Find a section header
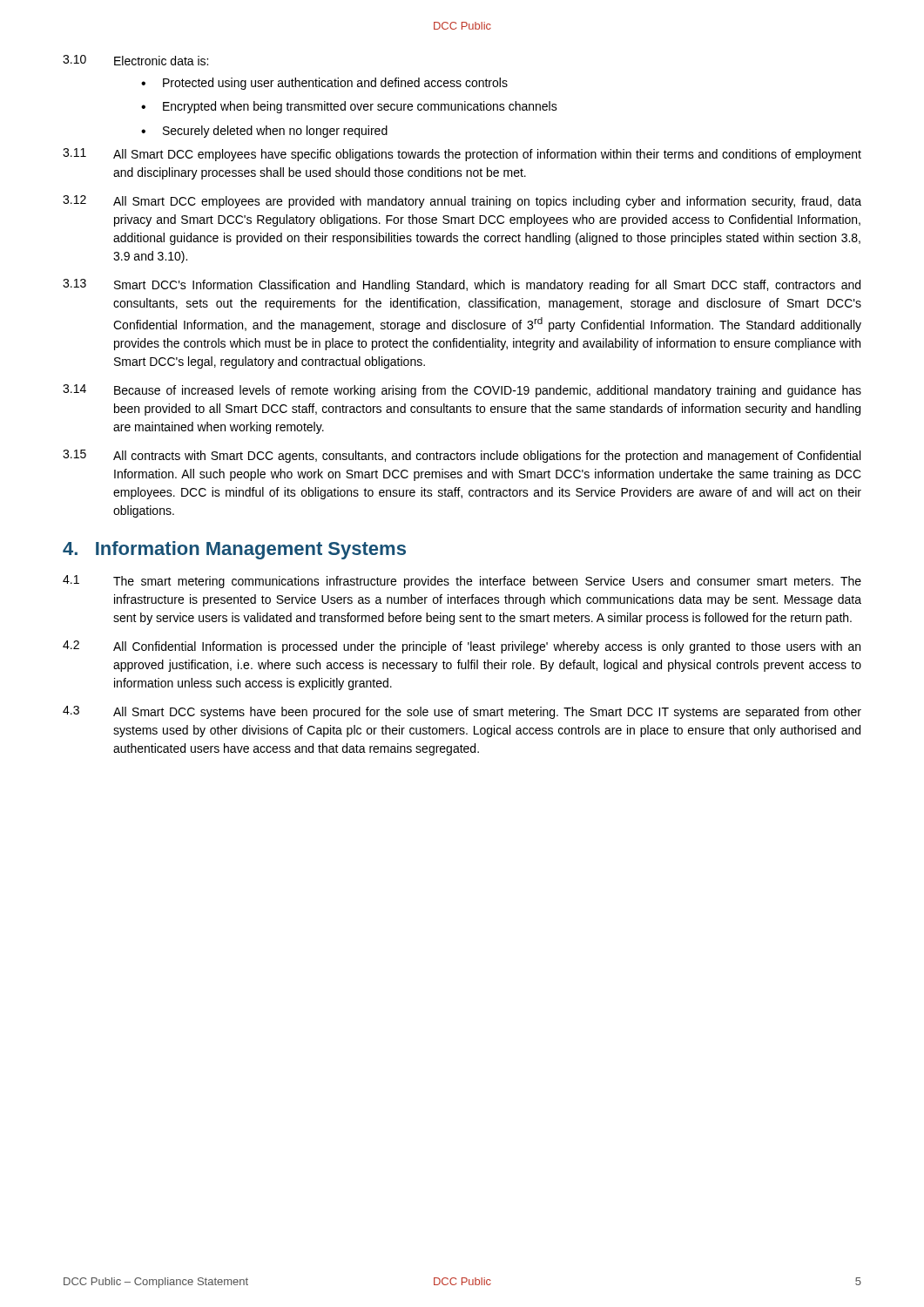 pyautogui.click(x=235, y=548)
